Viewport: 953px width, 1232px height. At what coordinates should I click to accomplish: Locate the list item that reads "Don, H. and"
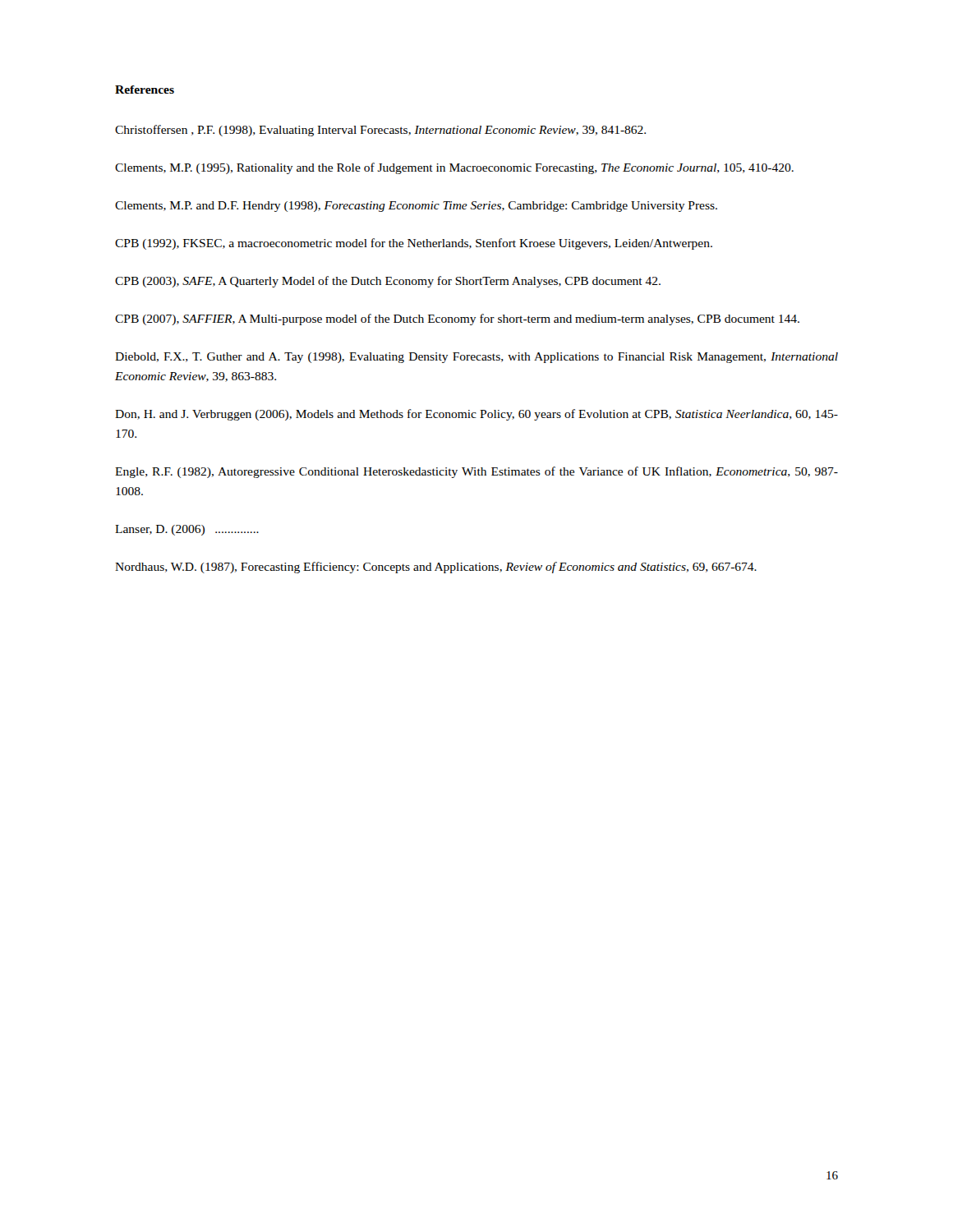[476, 424]
